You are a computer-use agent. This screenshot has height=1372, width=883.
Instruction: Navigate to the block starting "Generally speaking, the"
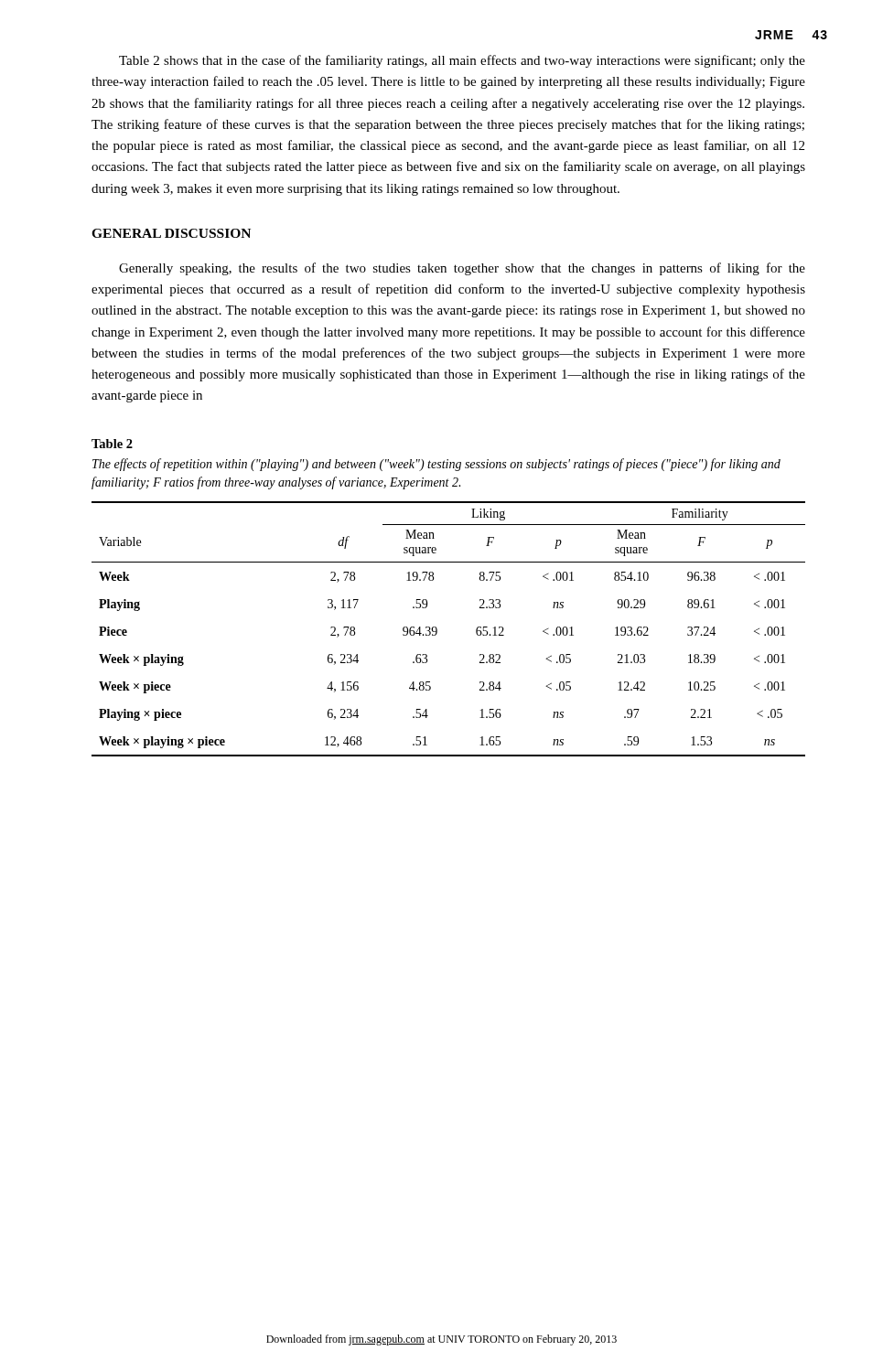pyautogui.click(x=448, y=332)
